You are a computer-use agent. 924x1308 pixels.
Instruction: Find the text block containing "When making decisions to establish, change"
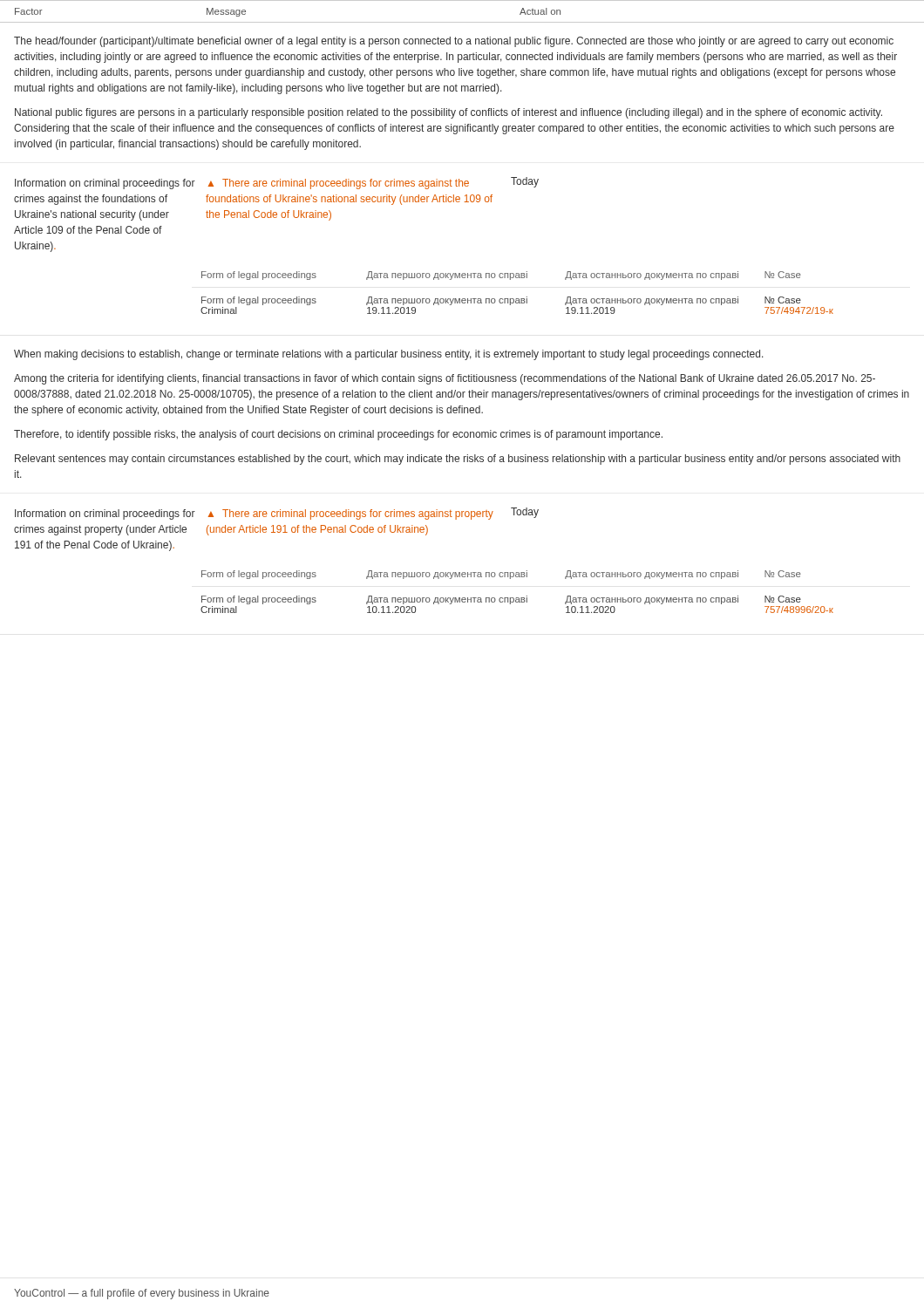pyautogui.click(x=462, y=414)
